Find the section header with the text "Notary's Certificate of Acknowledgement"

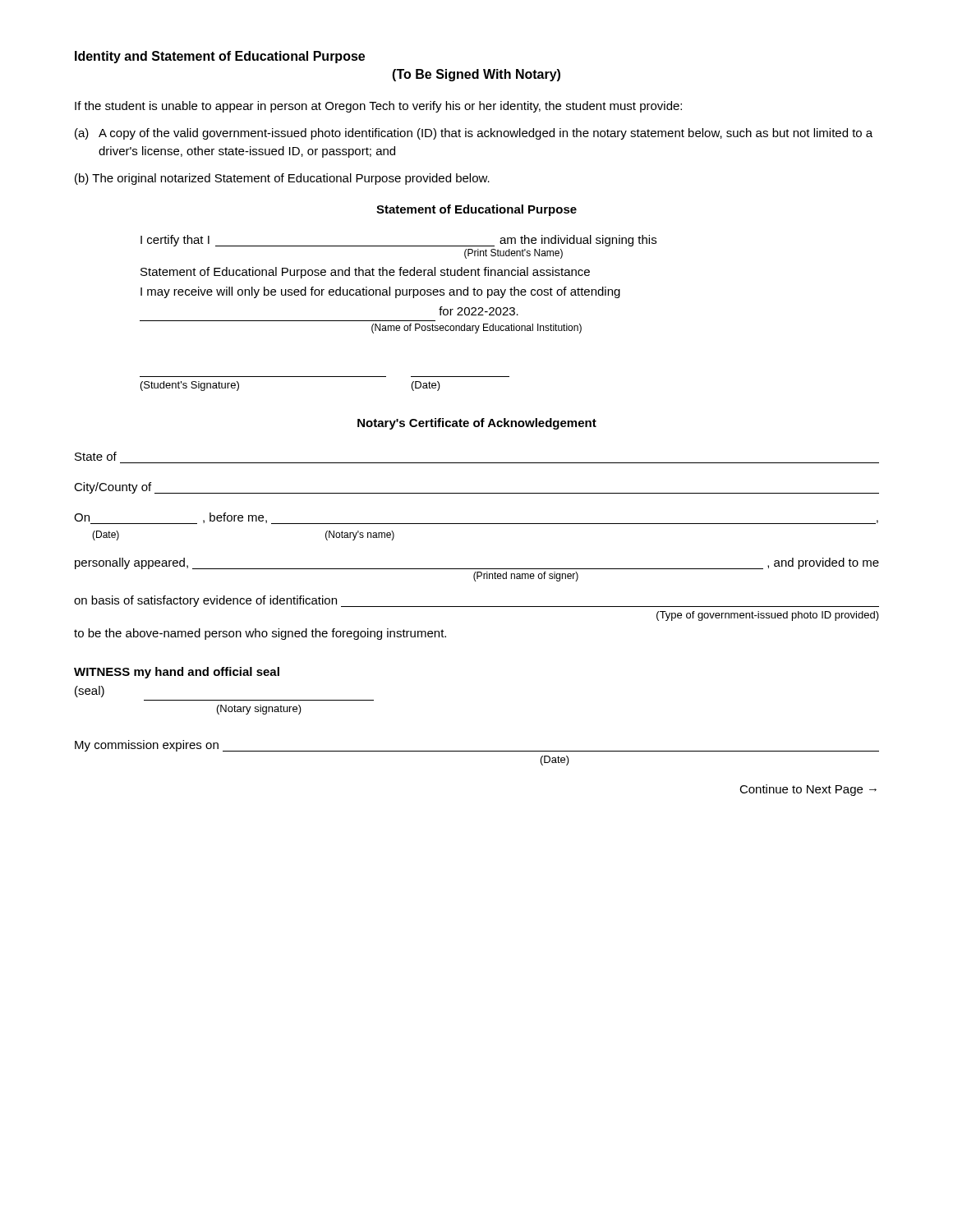click(476, 423)
